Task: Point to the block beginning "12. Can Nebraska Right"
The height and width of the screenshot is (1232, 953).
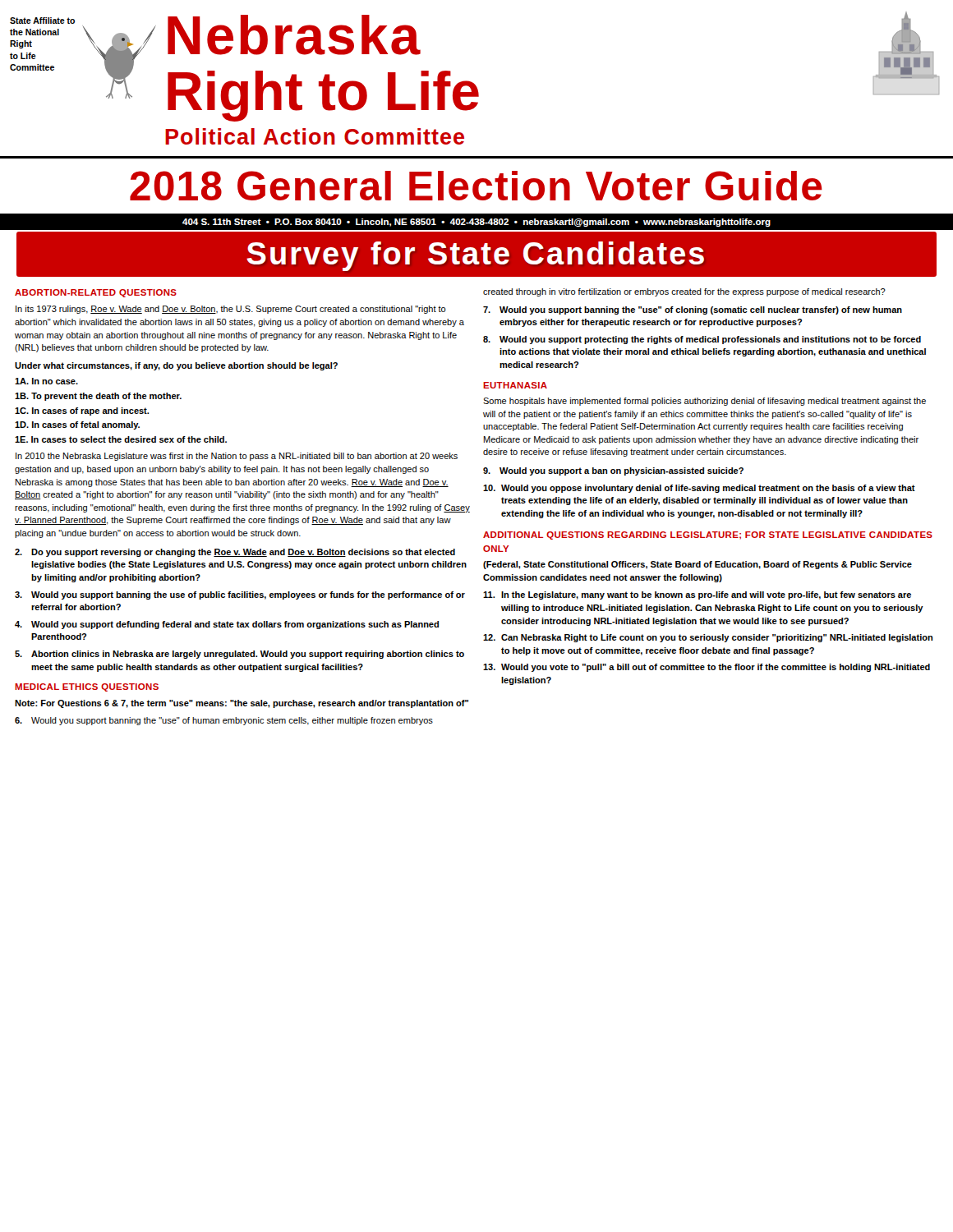Action: pos(711,645)
